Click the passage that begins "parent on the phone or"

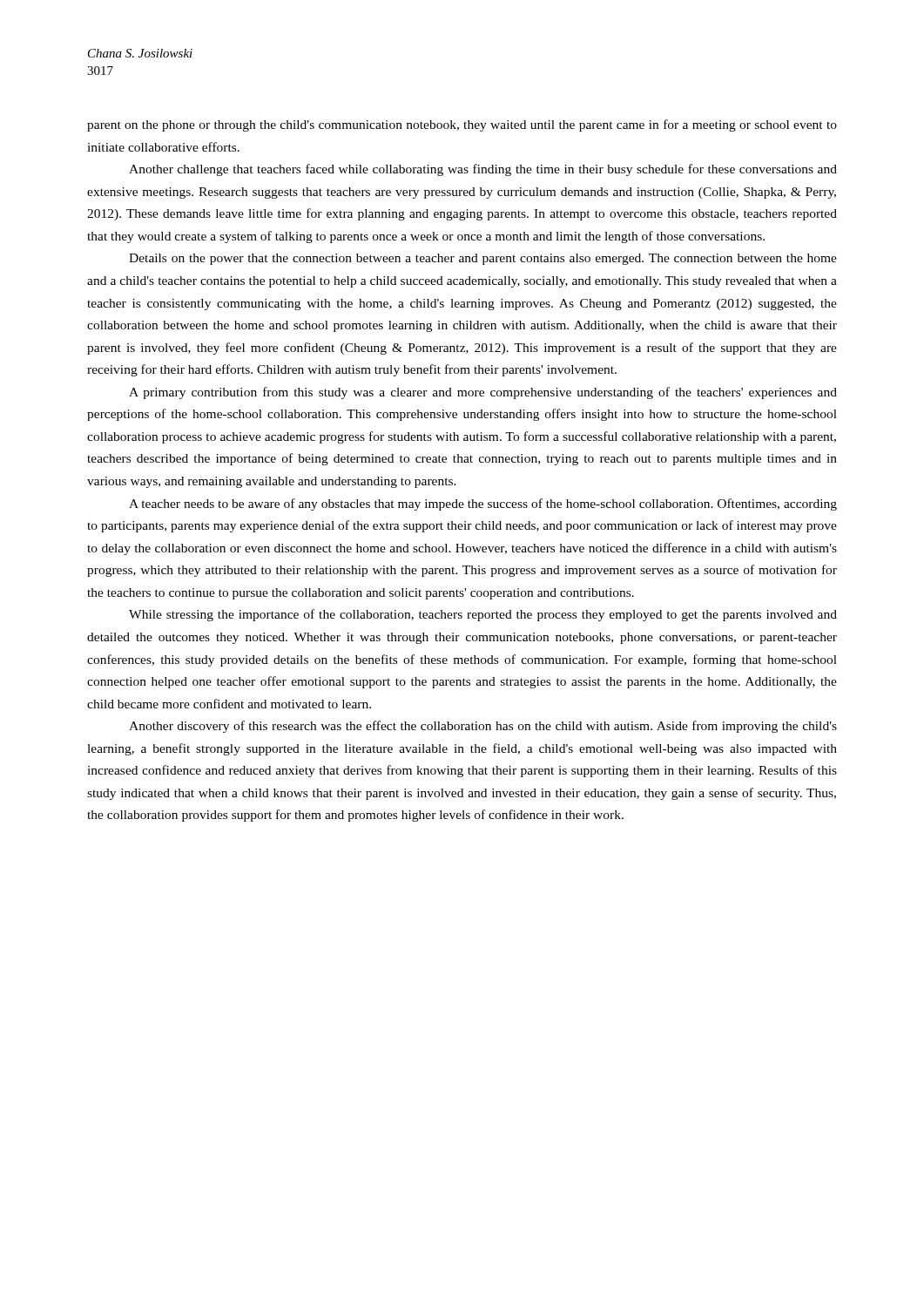click(462, 470)
